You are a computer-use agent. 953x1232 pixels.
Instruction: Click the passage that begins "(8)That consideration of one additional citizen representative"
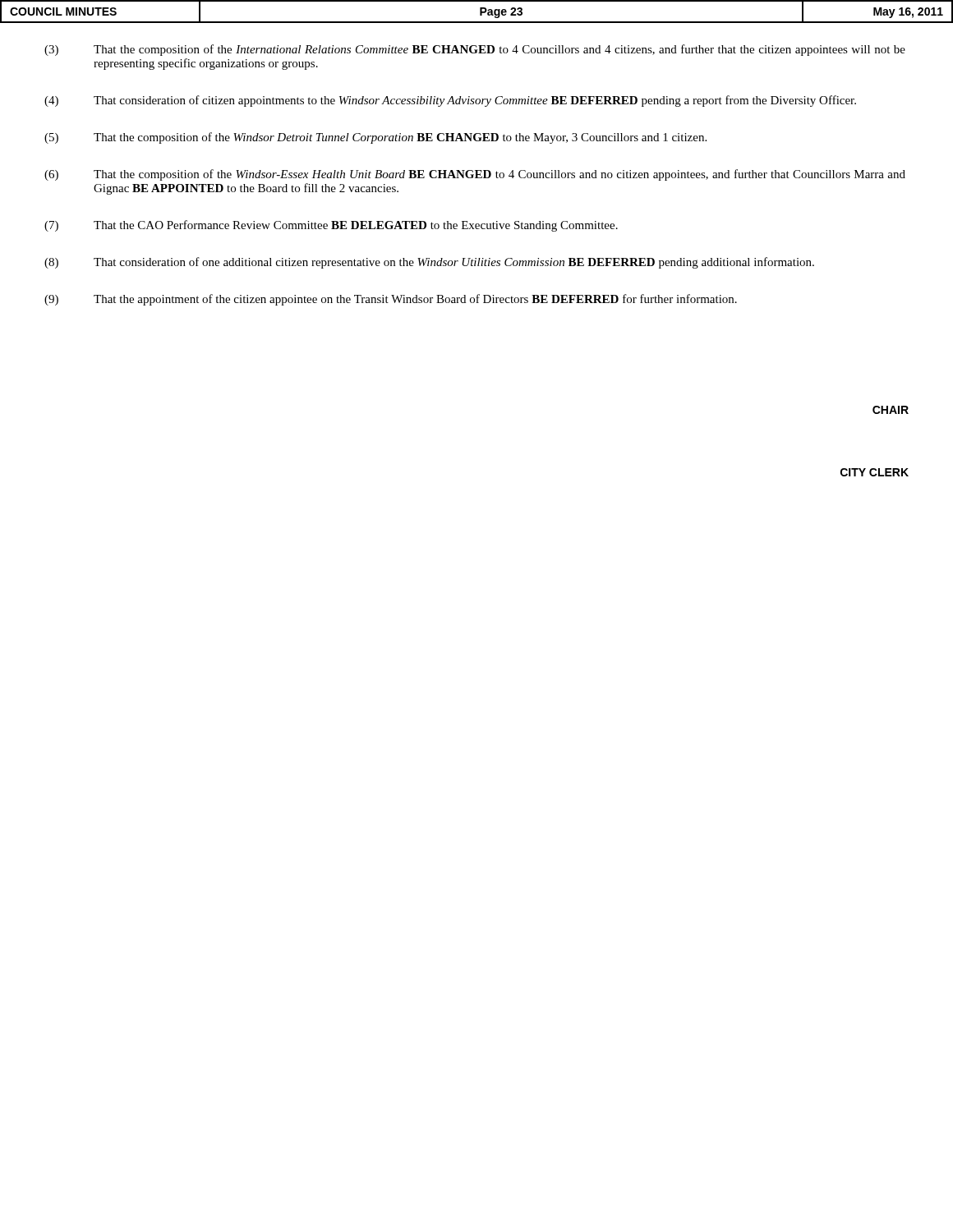coord(475,262)
